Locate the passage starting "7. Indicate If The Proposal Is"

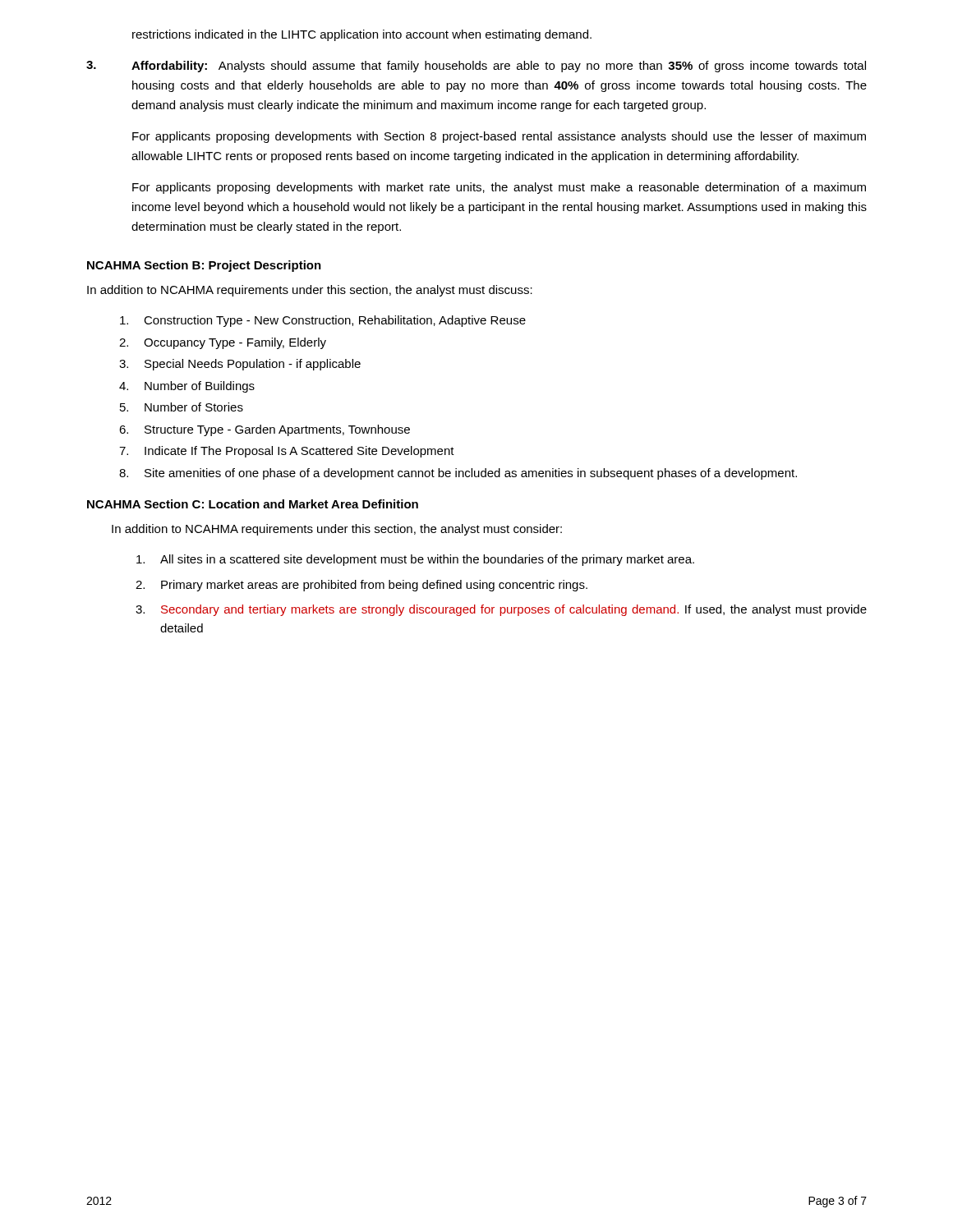pyautogui.click(x=287, y=452)
